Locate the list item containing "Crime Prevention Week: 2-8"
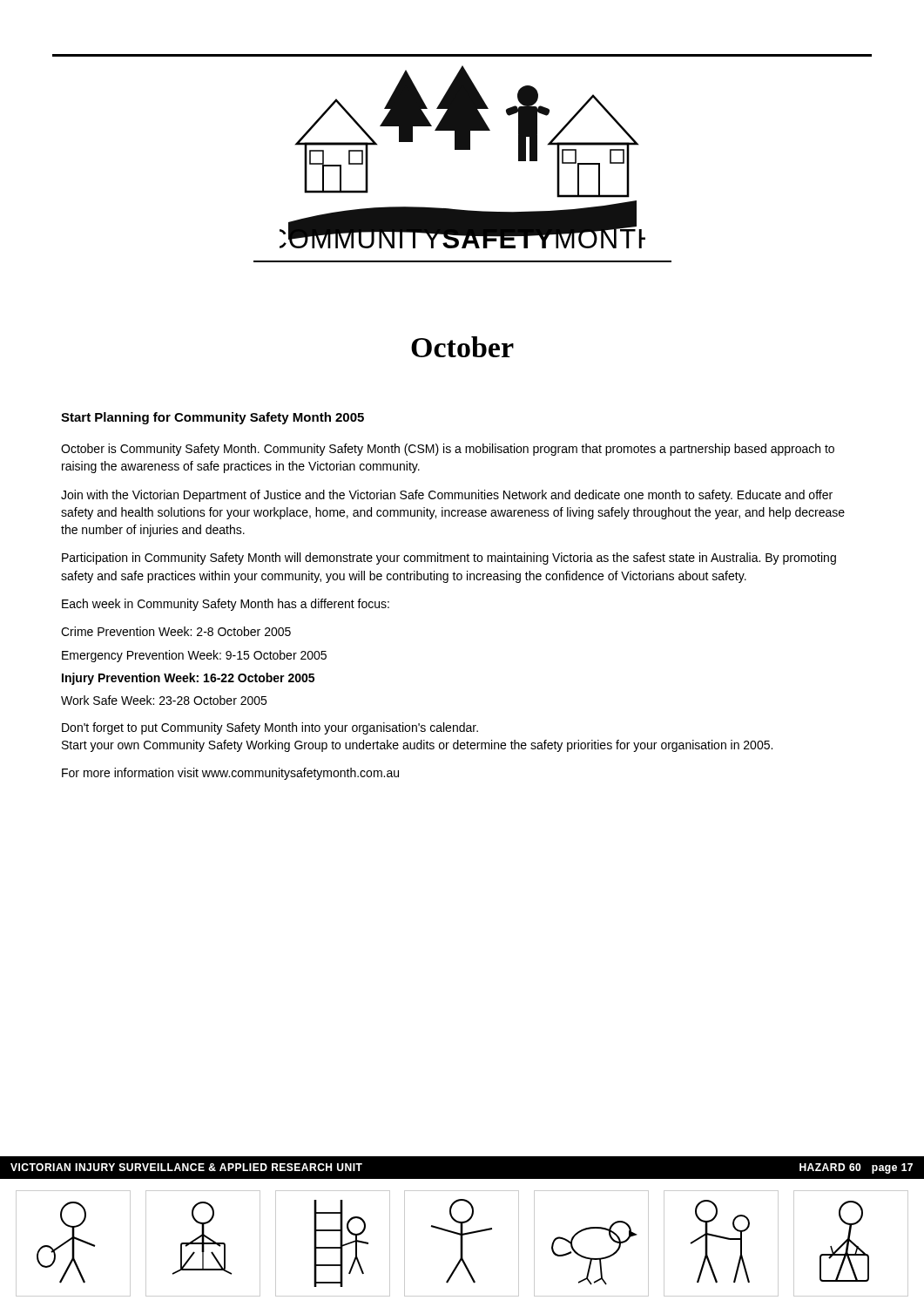This screenshot has width=924, height=1307. (x=176, y=632)
